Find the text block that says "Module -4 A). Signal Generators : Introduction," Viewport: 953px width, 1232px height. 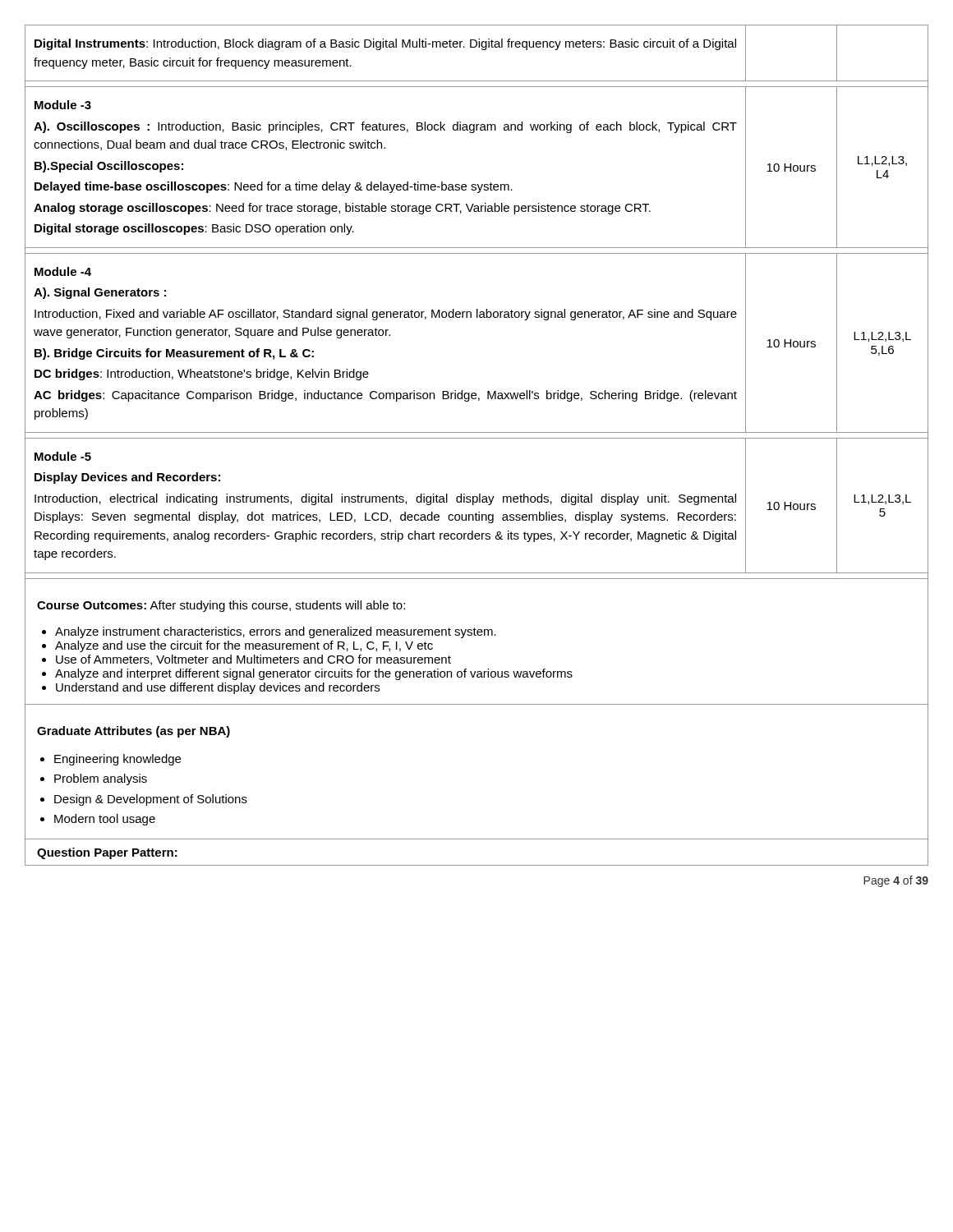coord(385,342)
